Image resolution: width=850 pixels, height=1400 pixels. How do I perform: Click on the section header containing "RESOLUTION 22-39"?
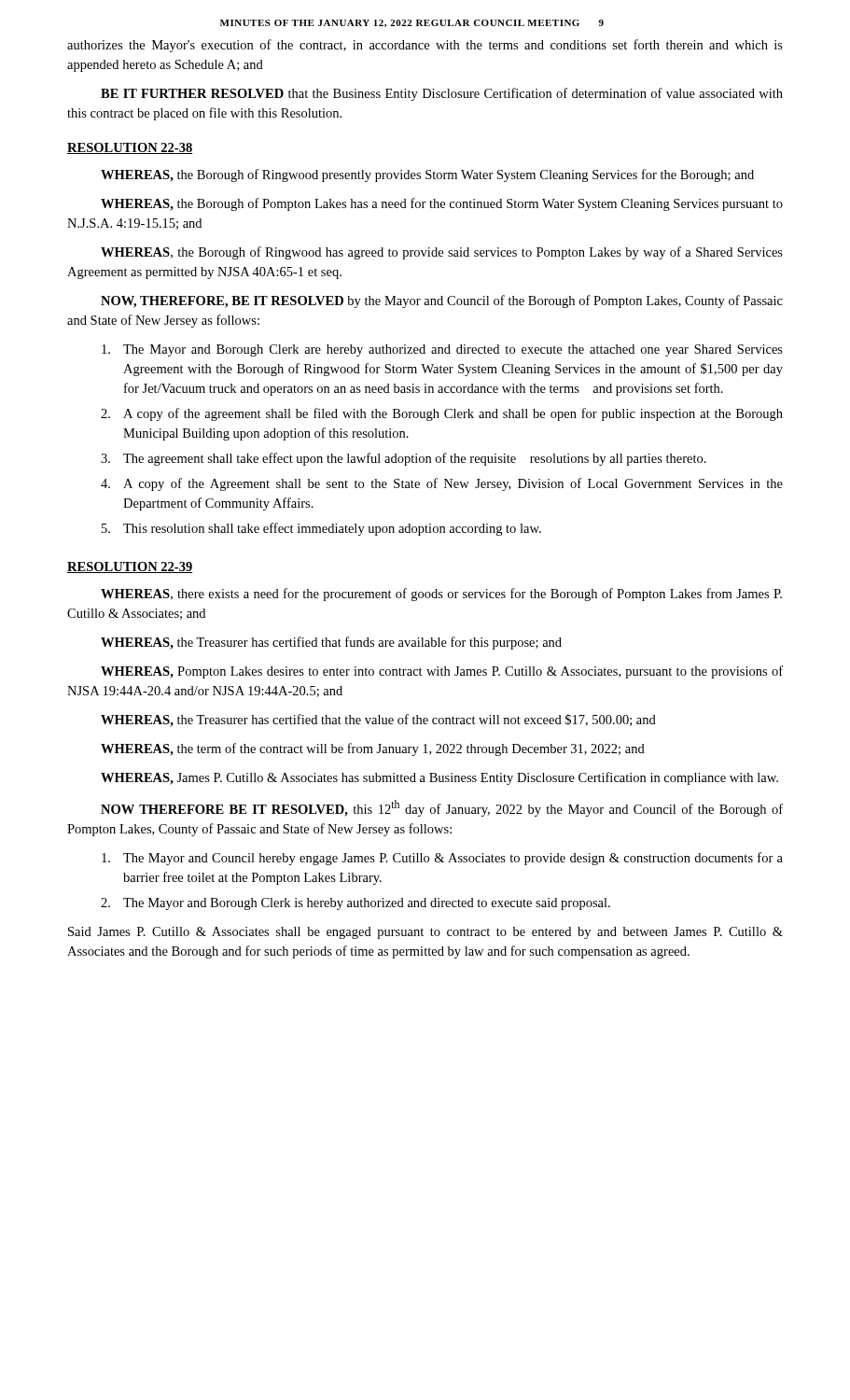point(130,567)
